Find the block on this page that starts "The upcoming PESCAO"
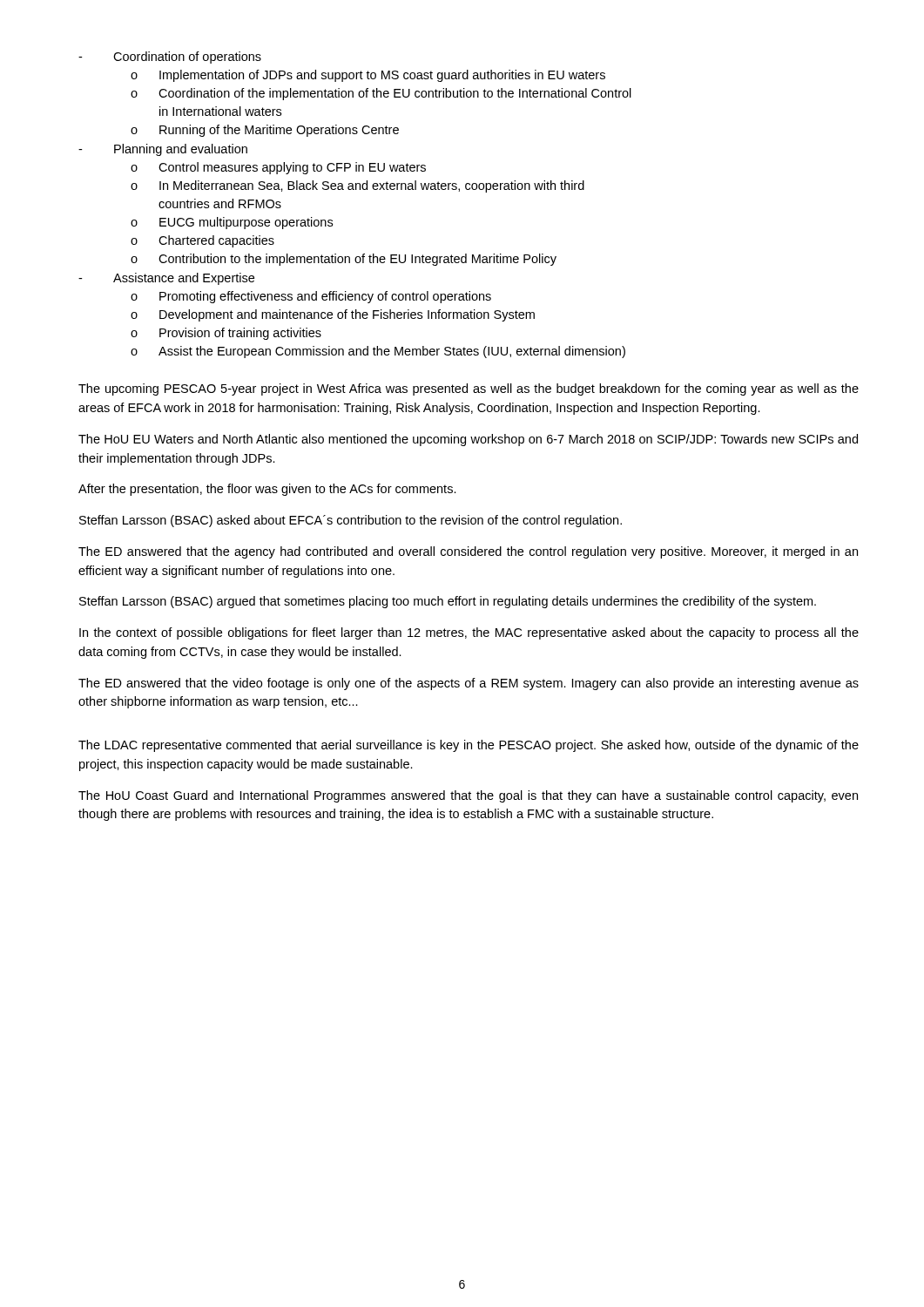 pos(469,398)
